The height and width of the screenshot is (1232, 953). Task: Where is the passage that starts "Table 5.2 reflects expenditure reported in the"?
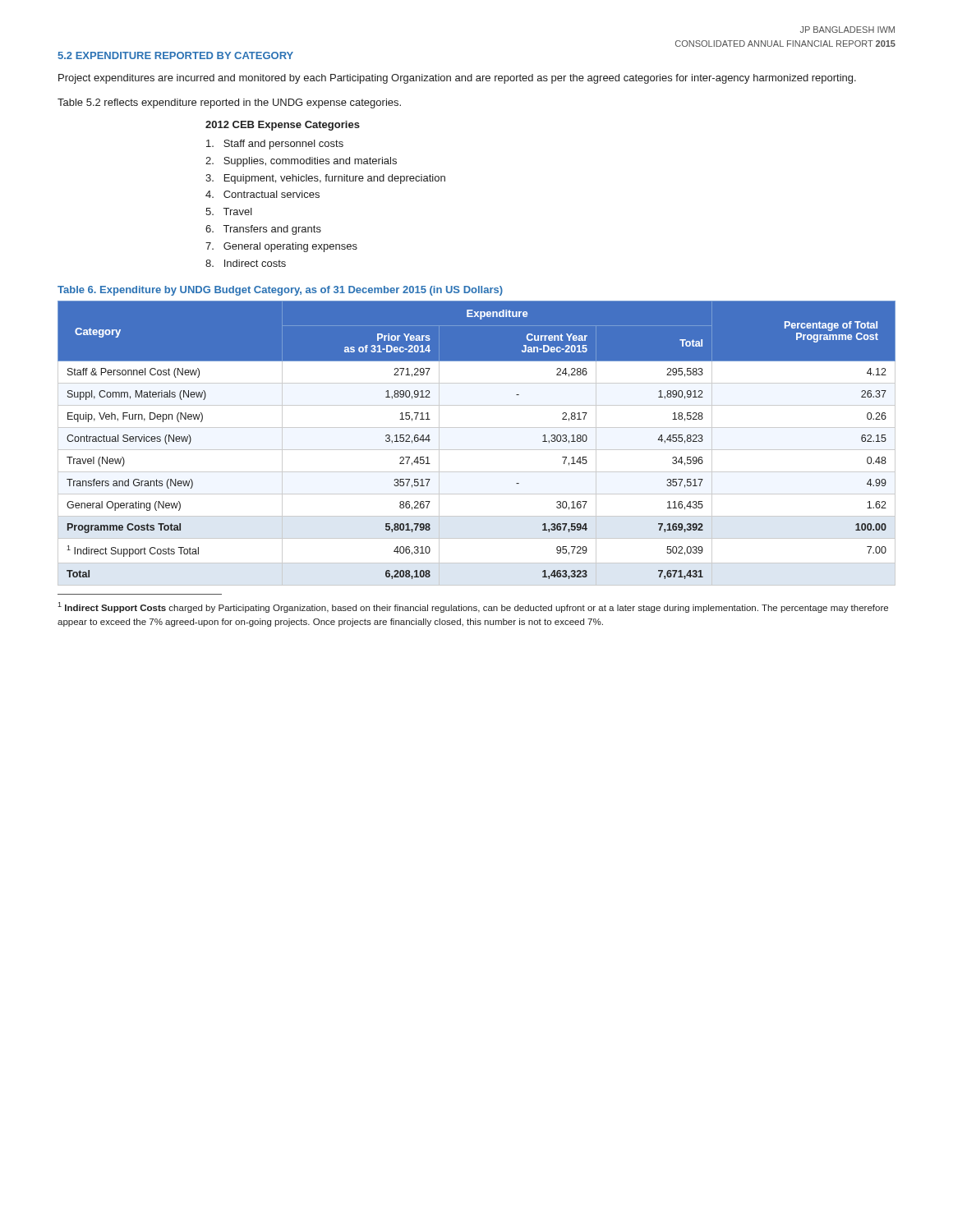[x=230, y=102]
